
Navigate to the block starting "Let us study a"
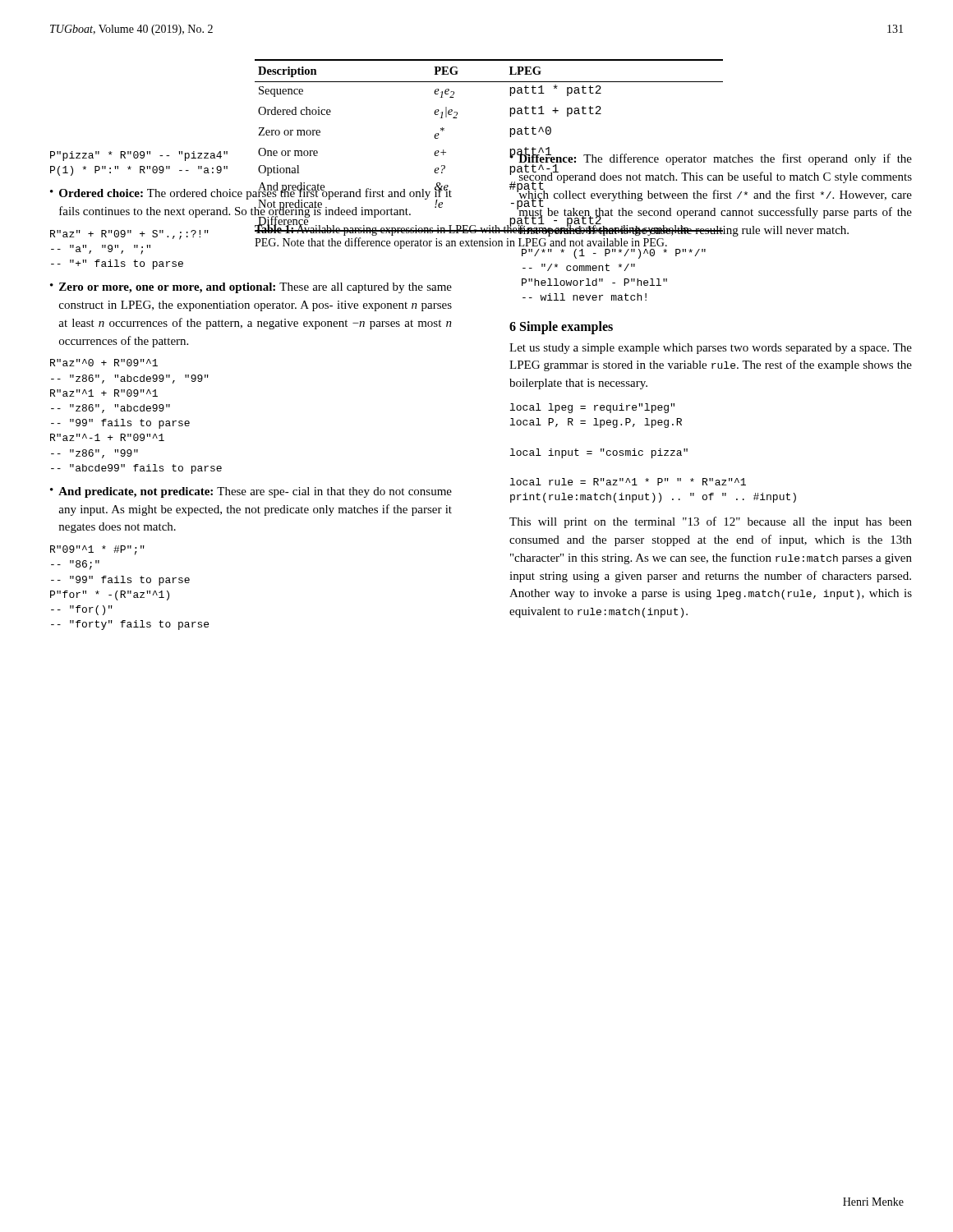(x=711, y=365)
